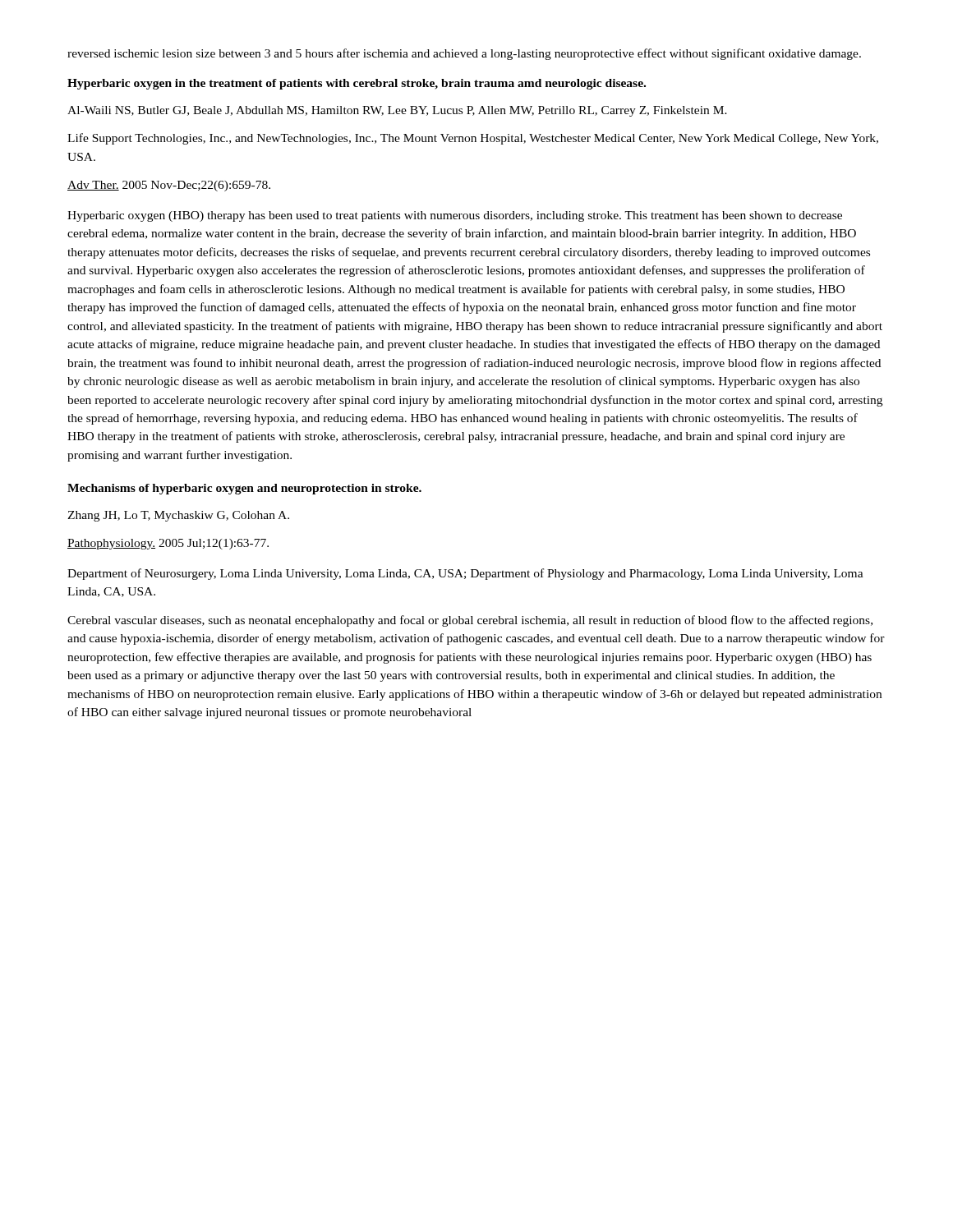Select the region starting "Adv Ther. 2005 Nov-Dec;22(6):659-78."
Viewport: 953px width, 1232px height.
point(169,186)
